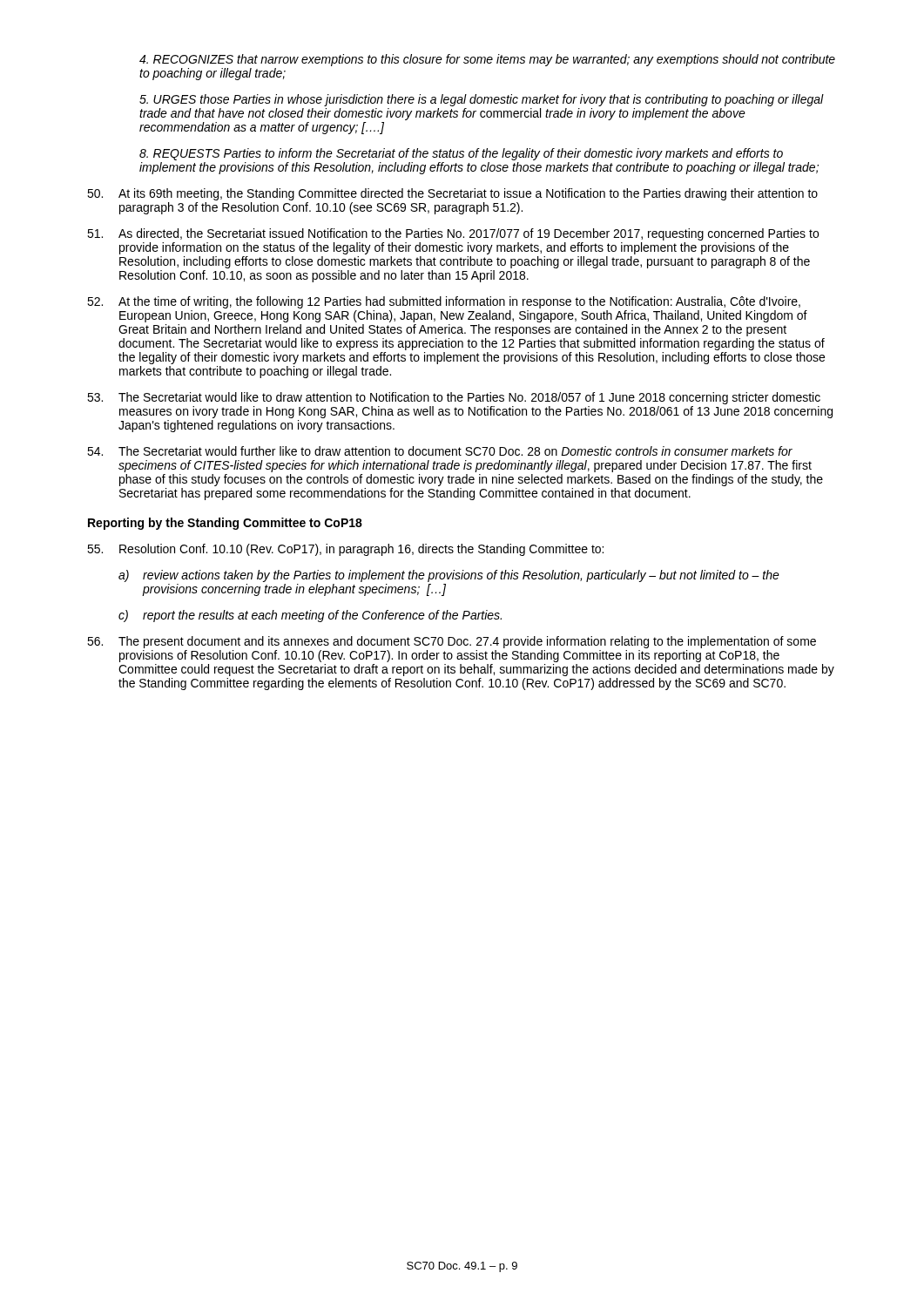
Task: Where is the passage that starts "8. REQUESTS Parties to inform the Secretariat of"?
Action: [479, 160]
